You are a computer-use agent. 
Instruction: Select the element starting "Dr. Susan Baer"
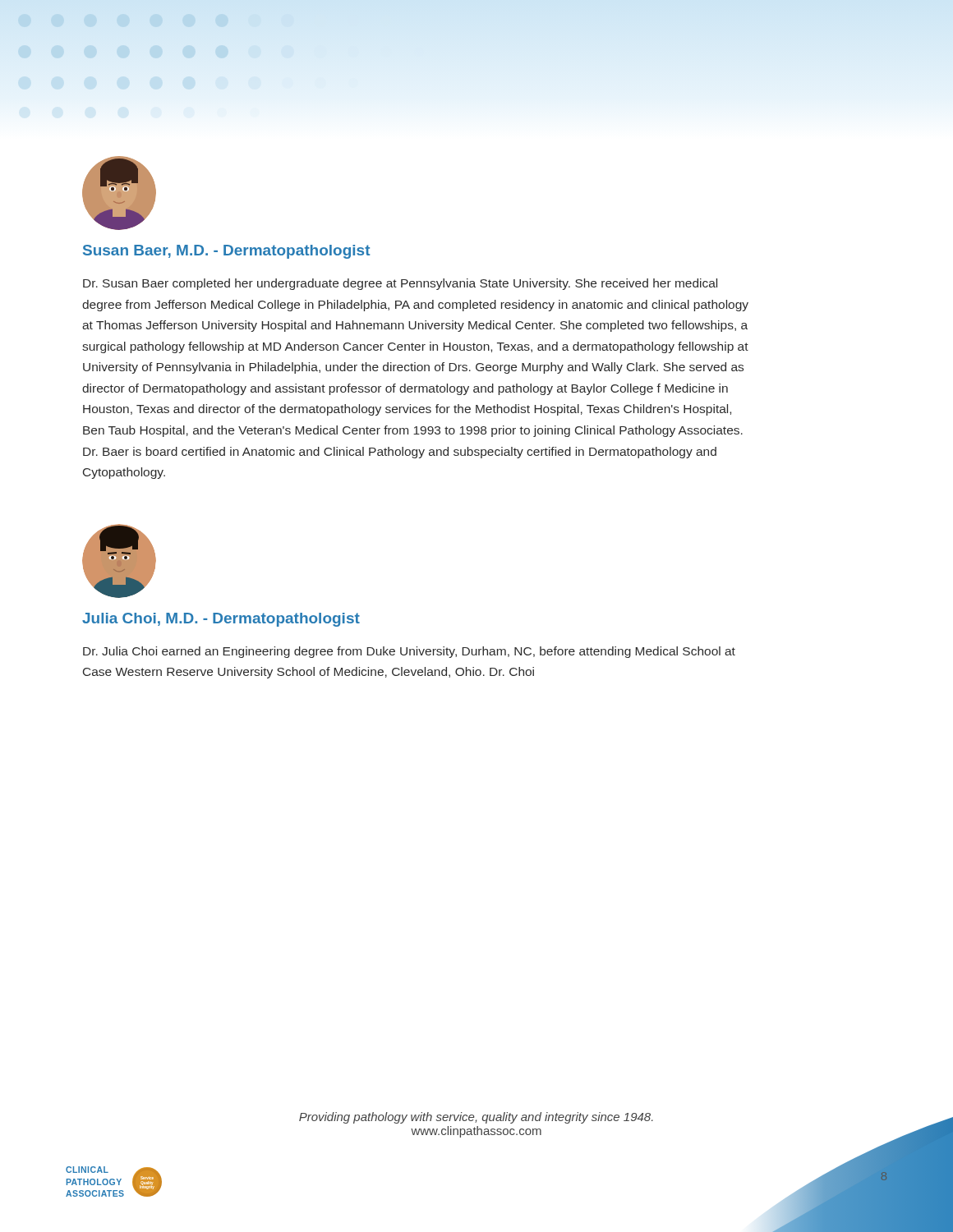(415, 377)
